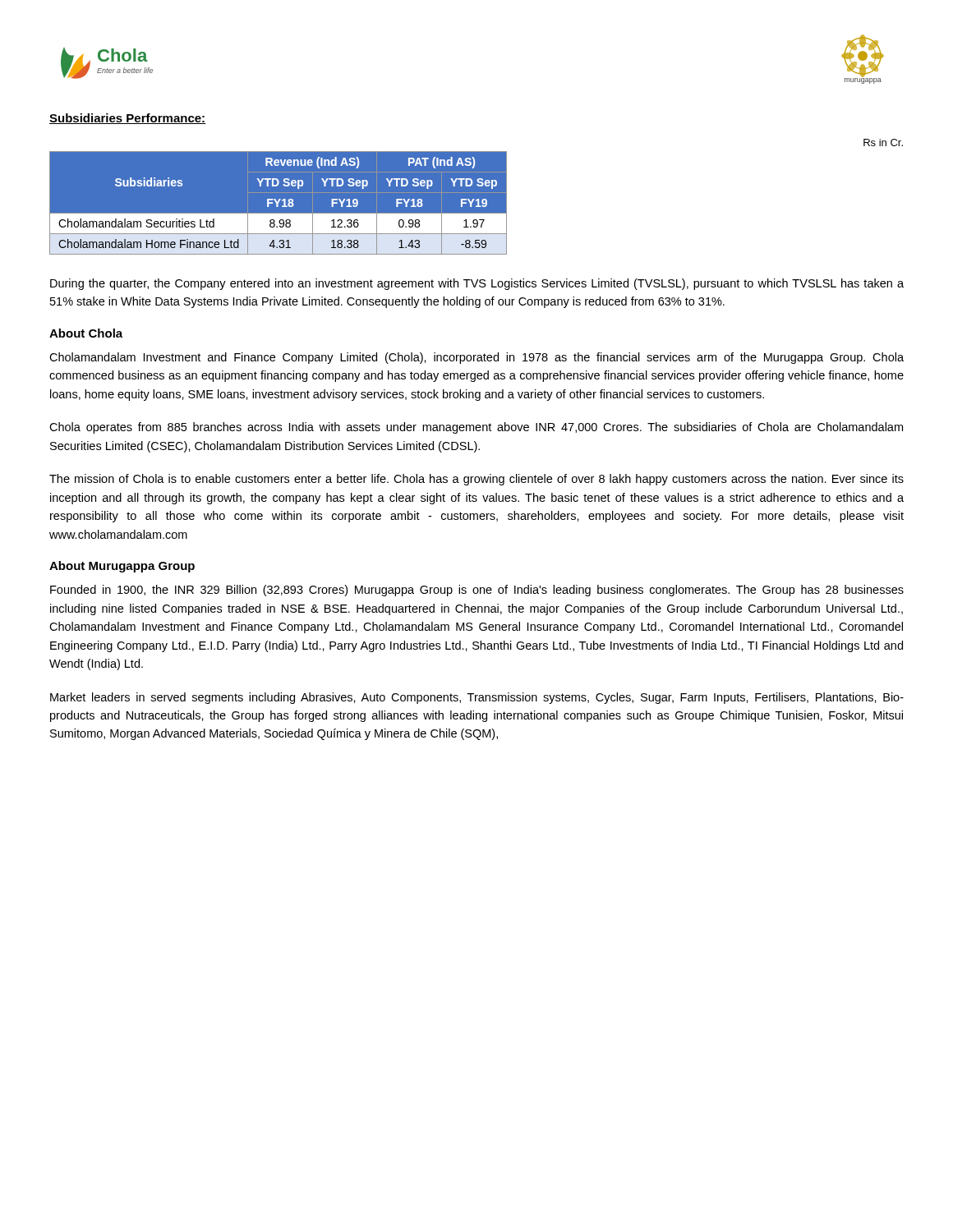953x1232 pixels.
Task: Click on the passage starting "The mission of Chola is"
Action: point(476,507)
